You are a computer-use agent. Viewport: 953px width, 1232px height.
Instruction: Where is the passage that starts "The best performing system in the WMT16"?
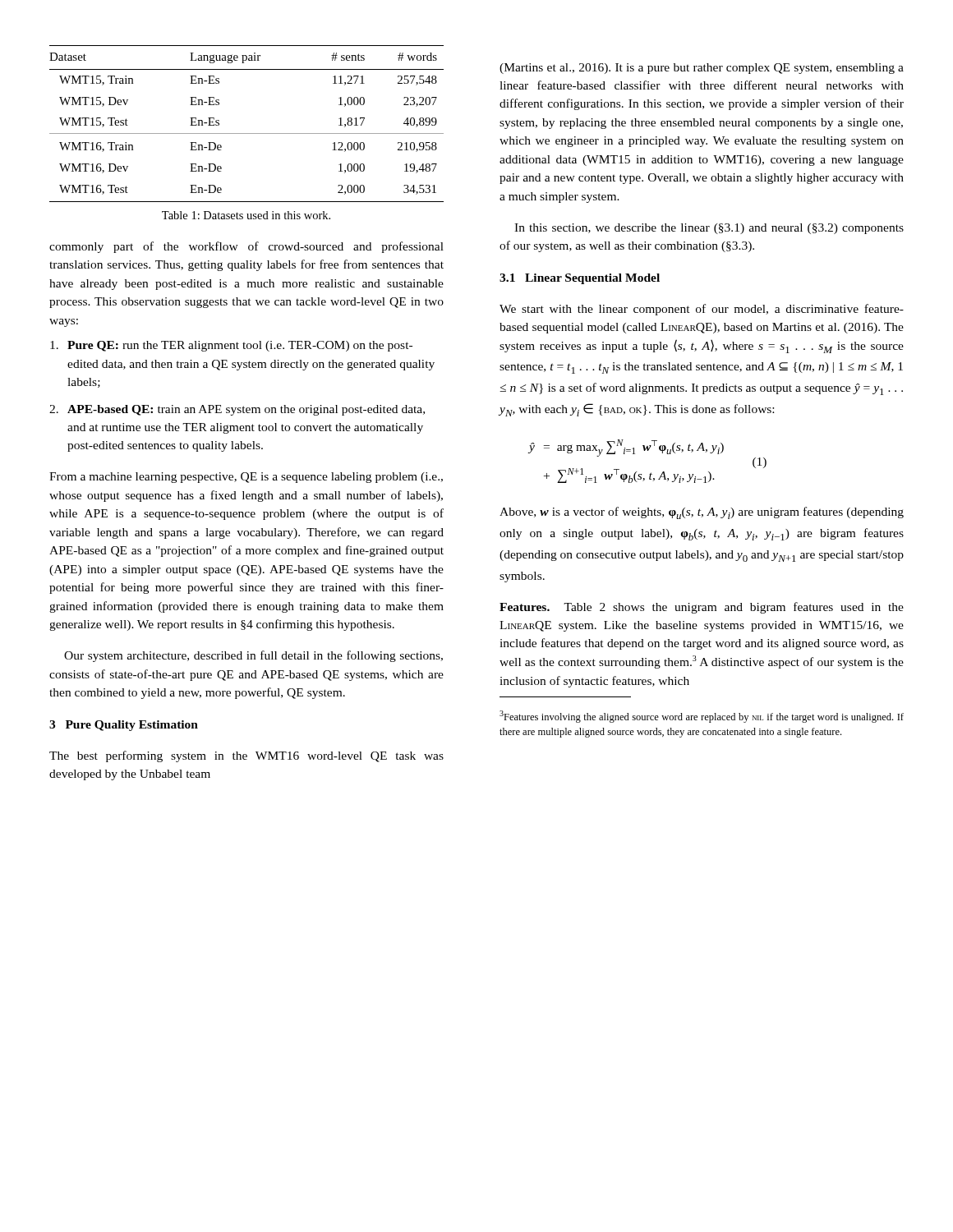pyautogui.click(x=246, y=765)
